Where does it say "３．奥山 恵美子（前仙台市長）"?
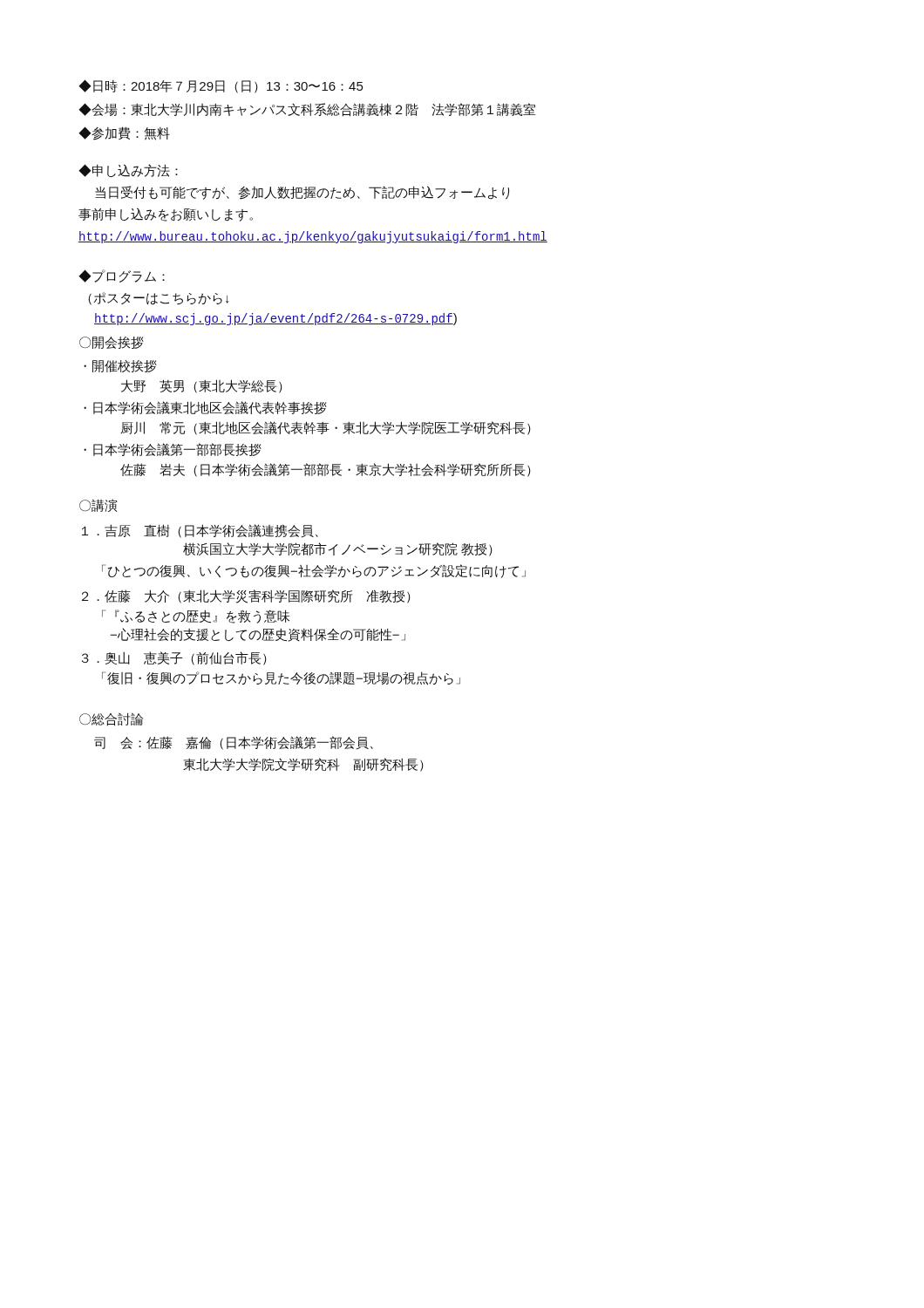This screenshot has width=924, height=1308. point(177,658)
